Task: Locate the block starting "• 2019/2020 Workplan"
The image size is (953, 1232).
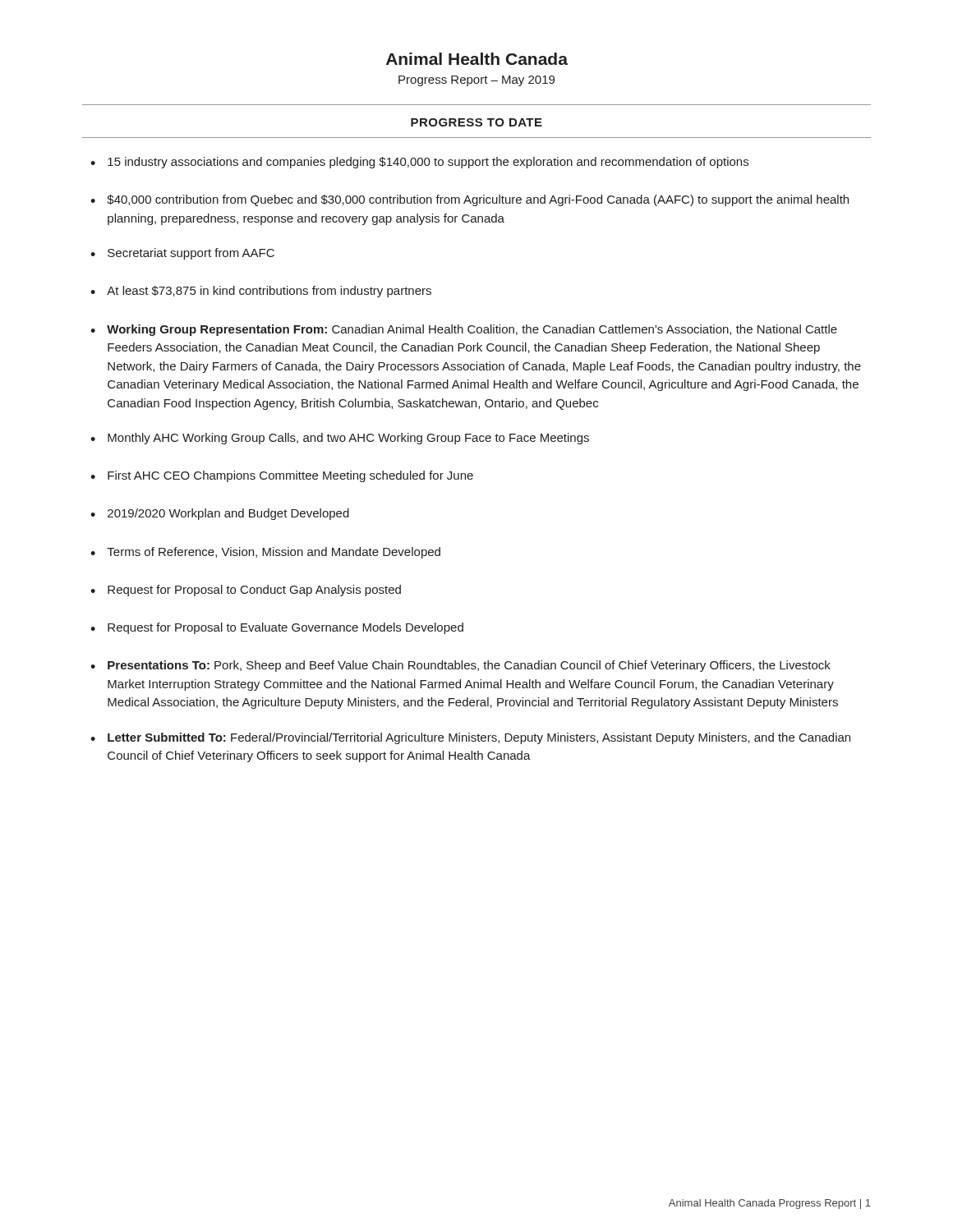Action: click(220, 514)
